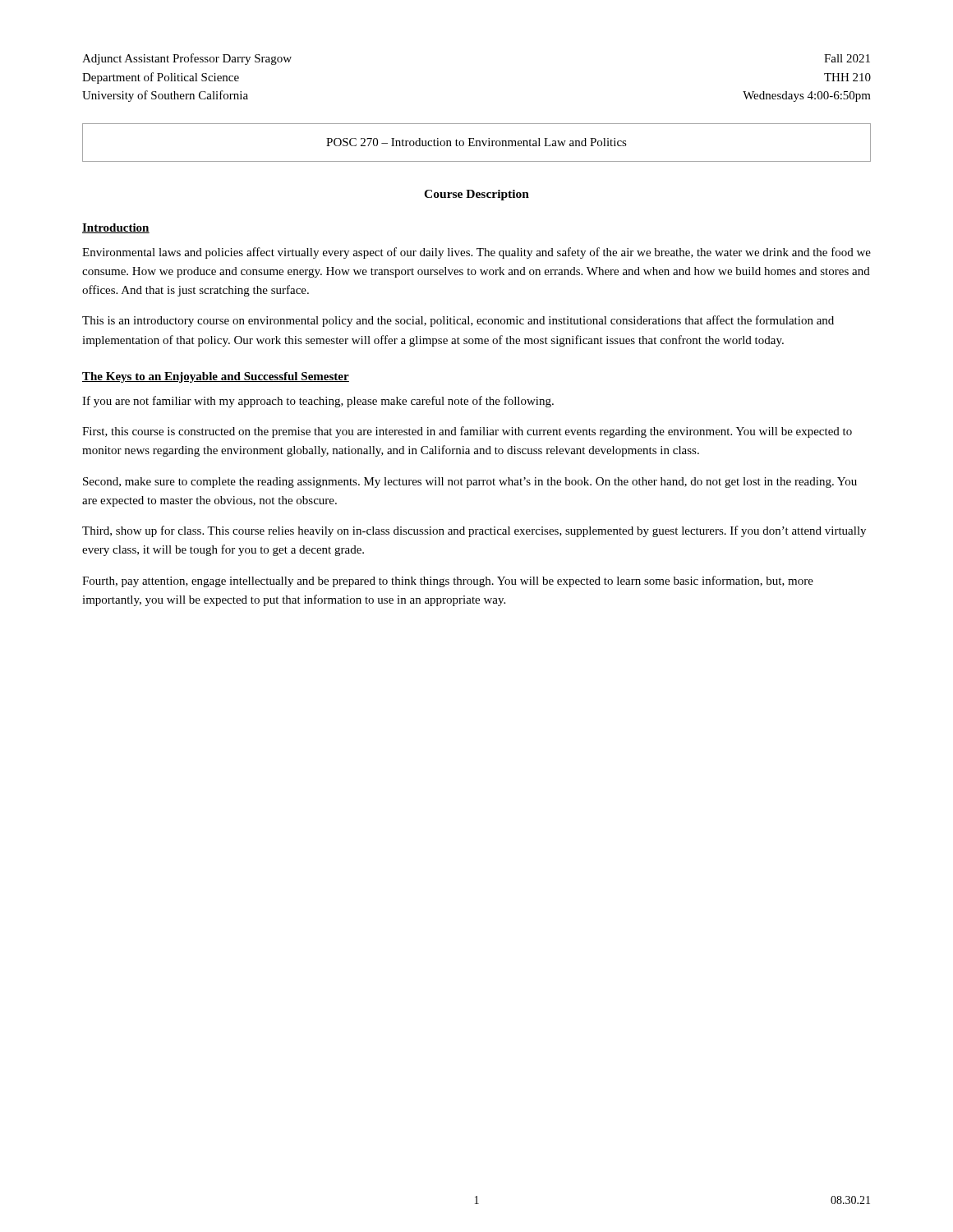This screenshot has height=1232, width=953.
Task: Select the passage starting "The Keys to an Enjoyable and Successful Semester"
Action: coord(215,376)
